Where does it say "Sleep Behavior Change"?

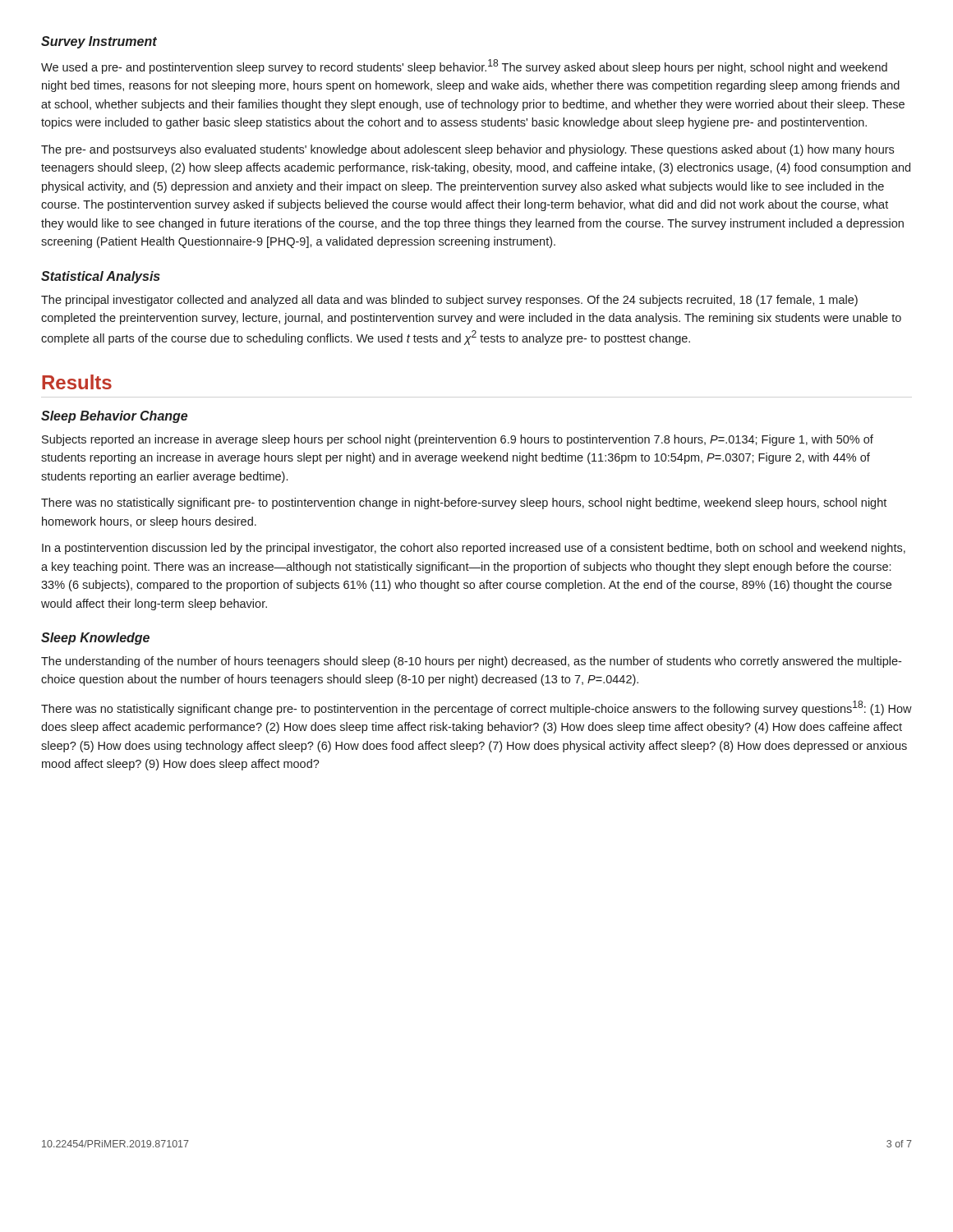click(115, 416)
